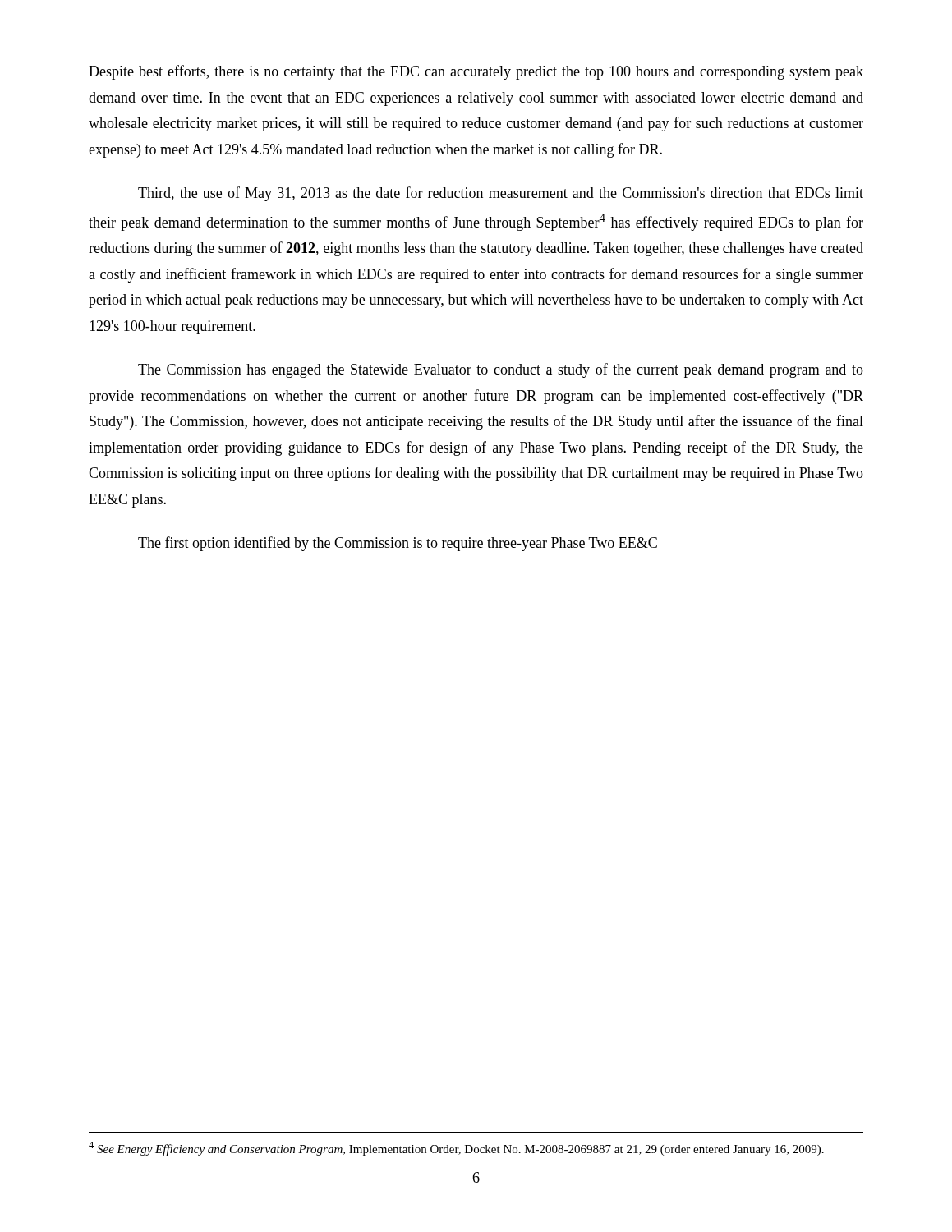Locate the block of text that opens with "Third, the use of May 31, 2013"

[x=476, y=259]
